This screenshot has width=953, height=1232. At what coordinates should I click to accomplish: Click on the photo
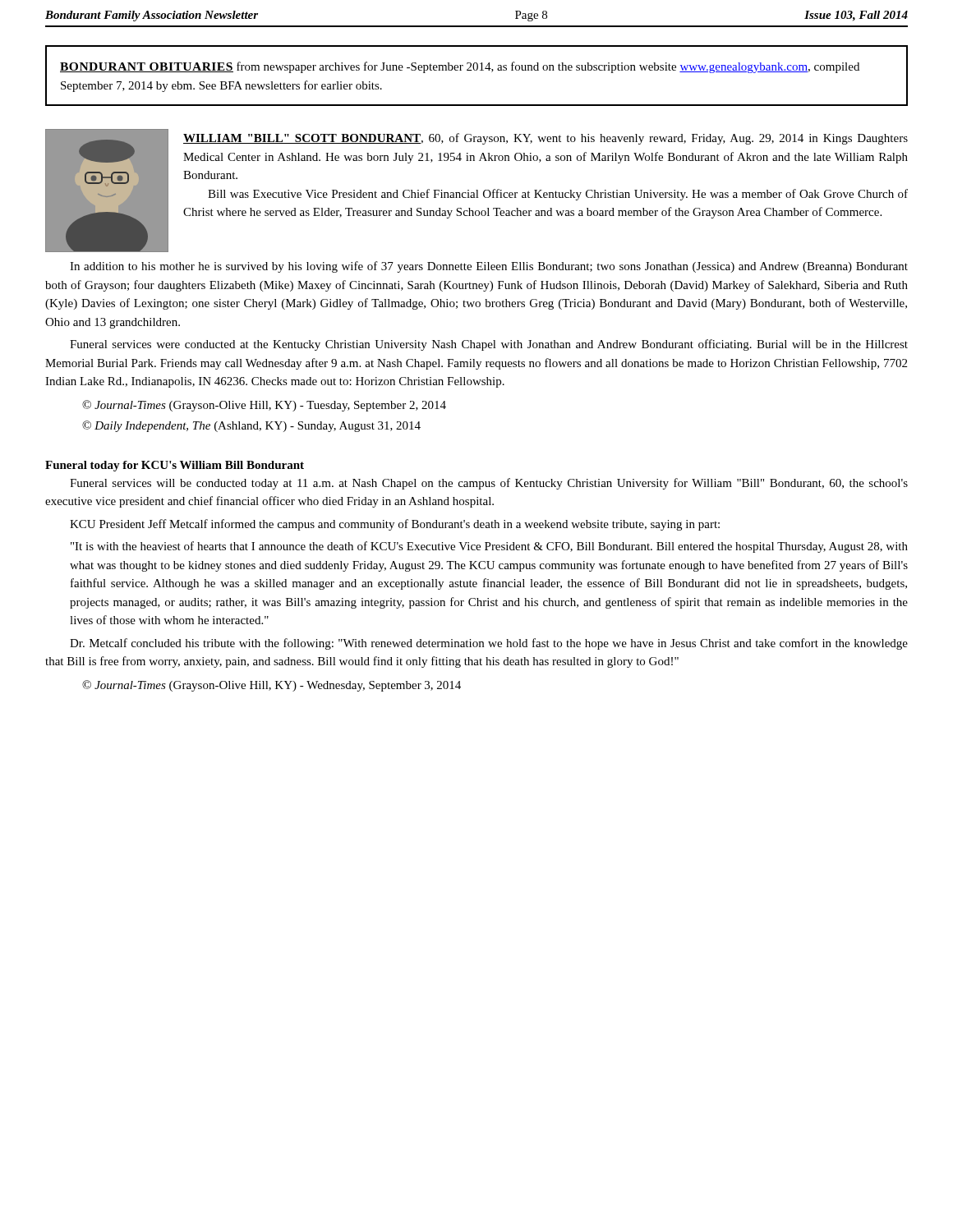[107, 191]
